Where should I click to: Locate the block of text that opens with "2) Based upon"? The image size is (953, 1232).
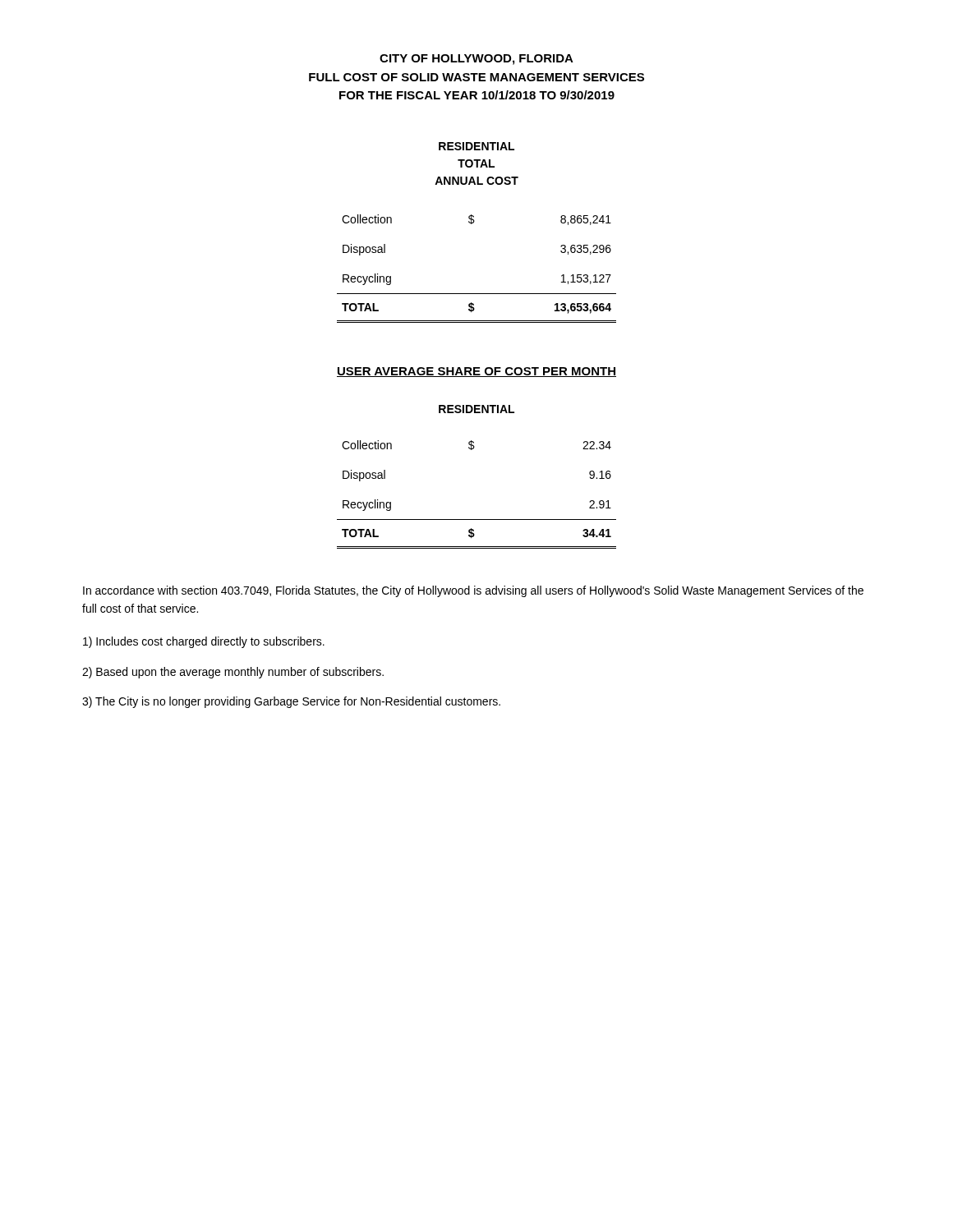233,672
